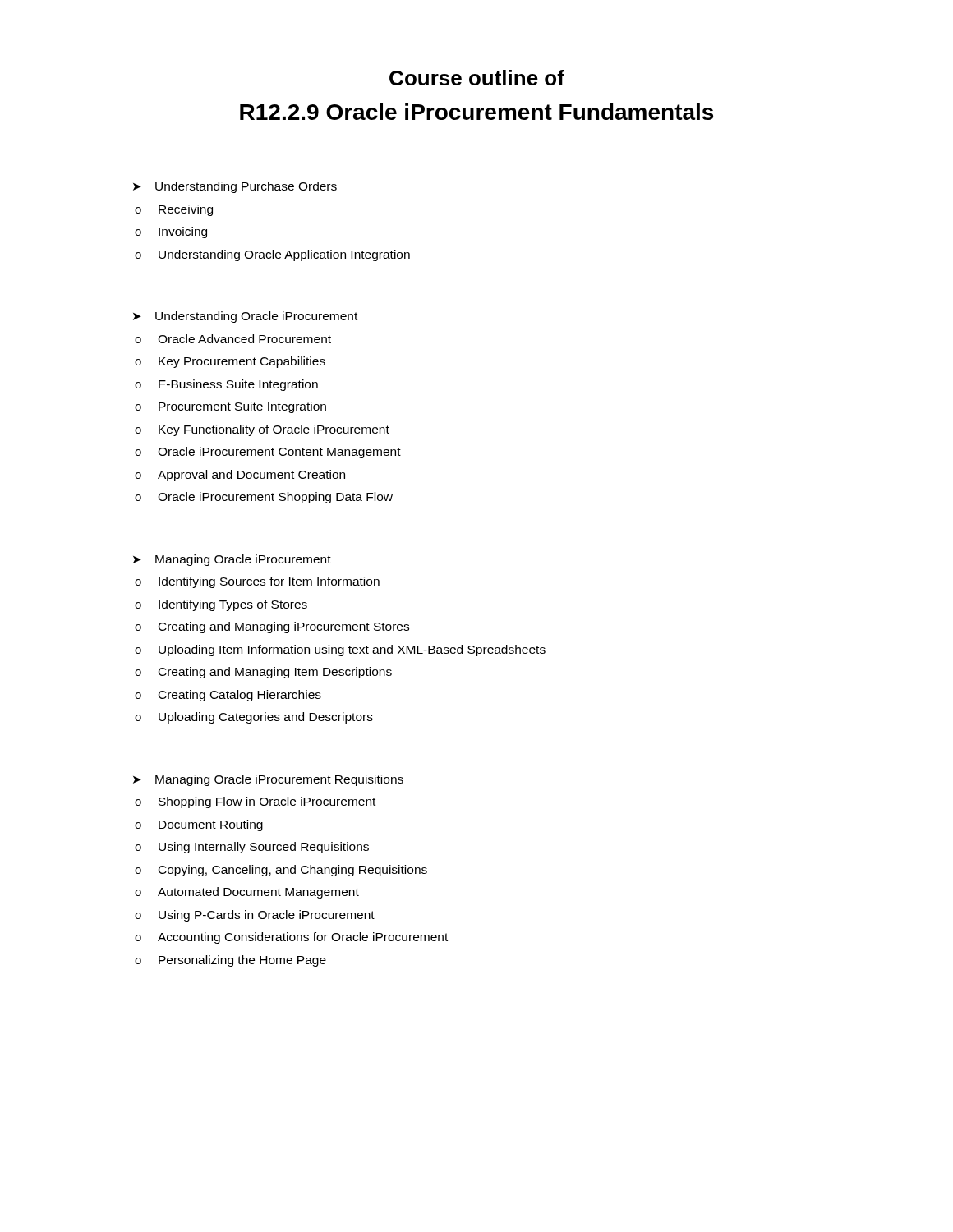Locate the list item with the text "o Creating and Managing Item"
953x1232 pixels.
click(x=263, y=673)
